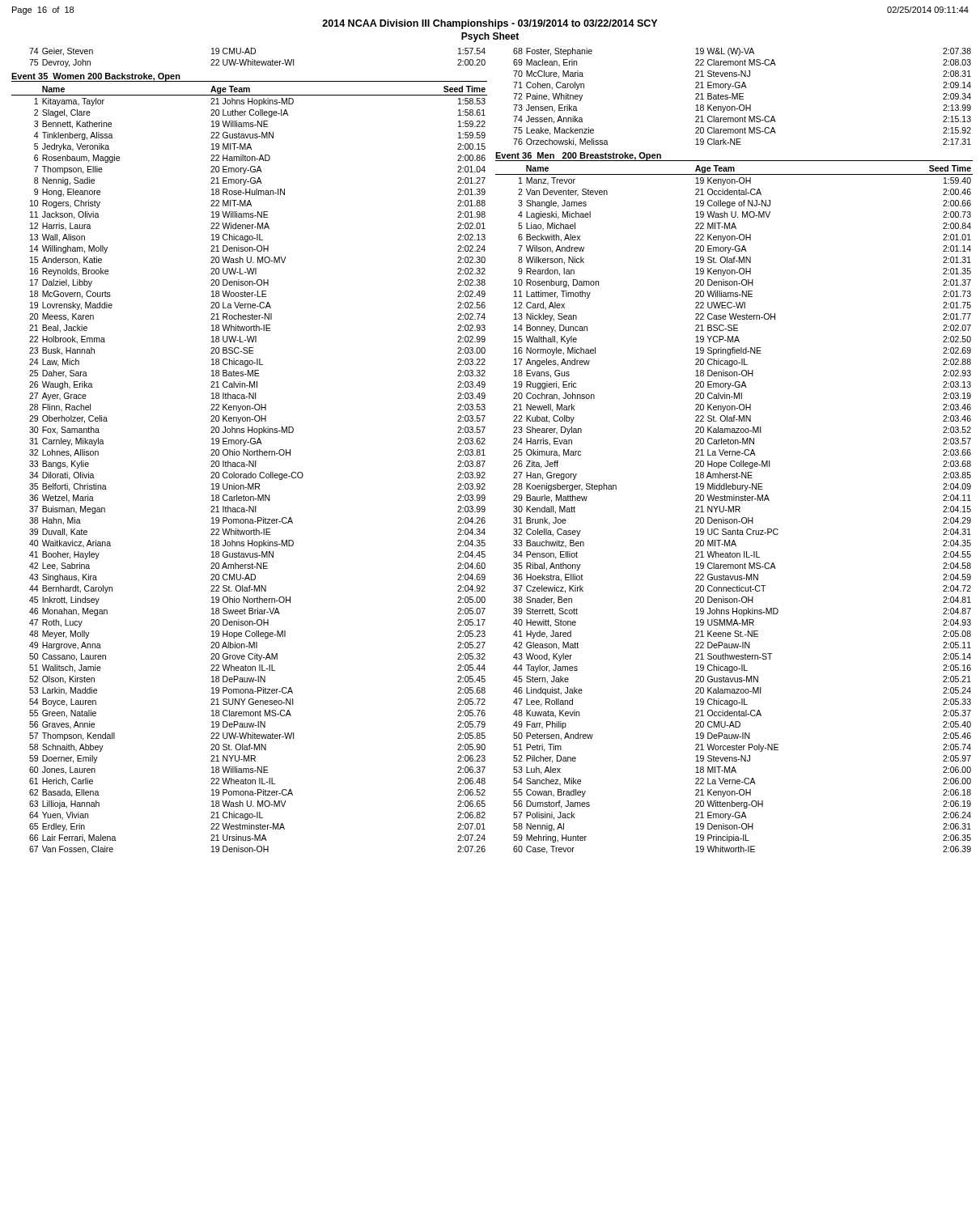Locate the table with the text "19 W&L (W)-VA"

coord(734,96)
